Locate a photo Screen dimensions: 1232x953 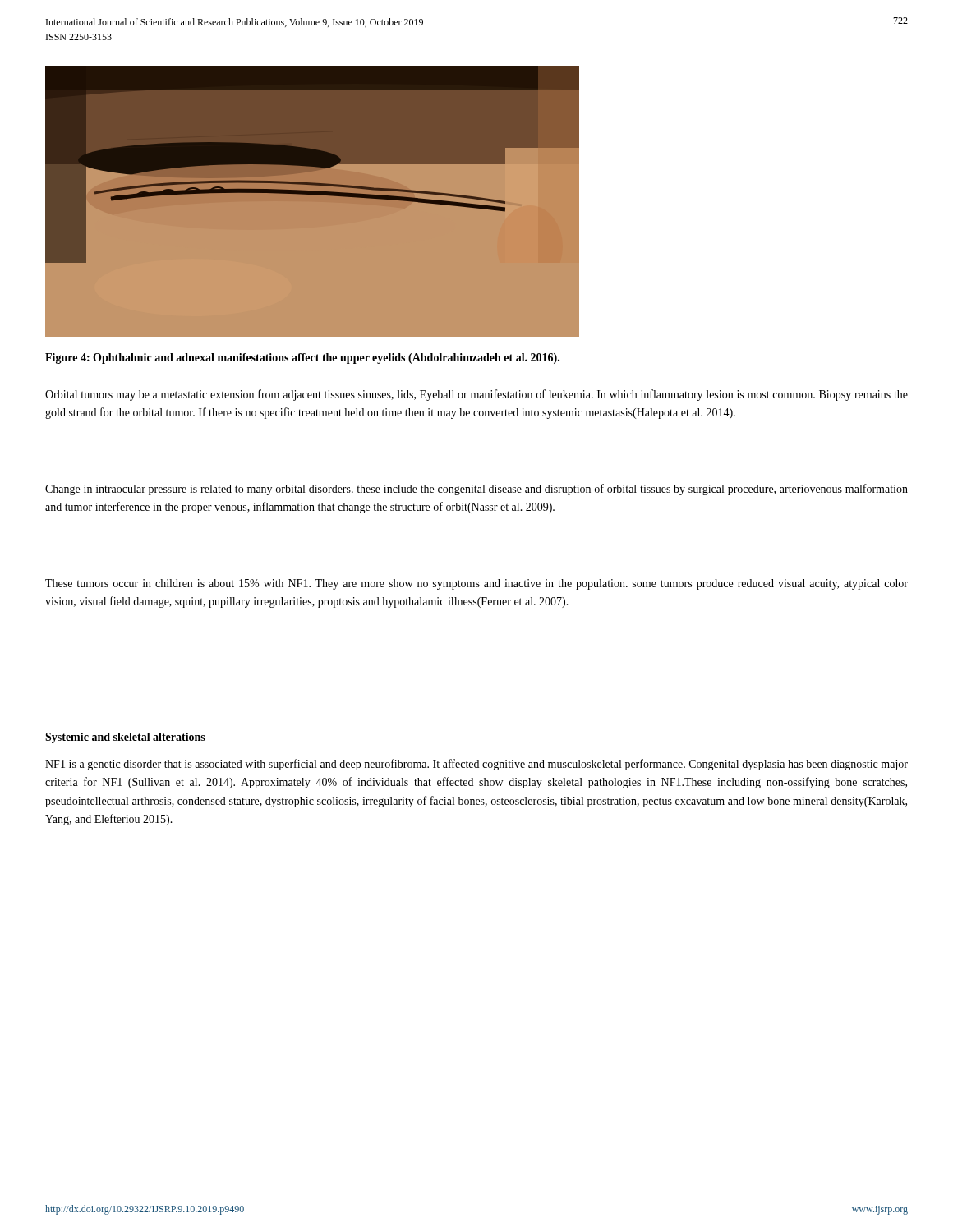click(x=312, y=201)
